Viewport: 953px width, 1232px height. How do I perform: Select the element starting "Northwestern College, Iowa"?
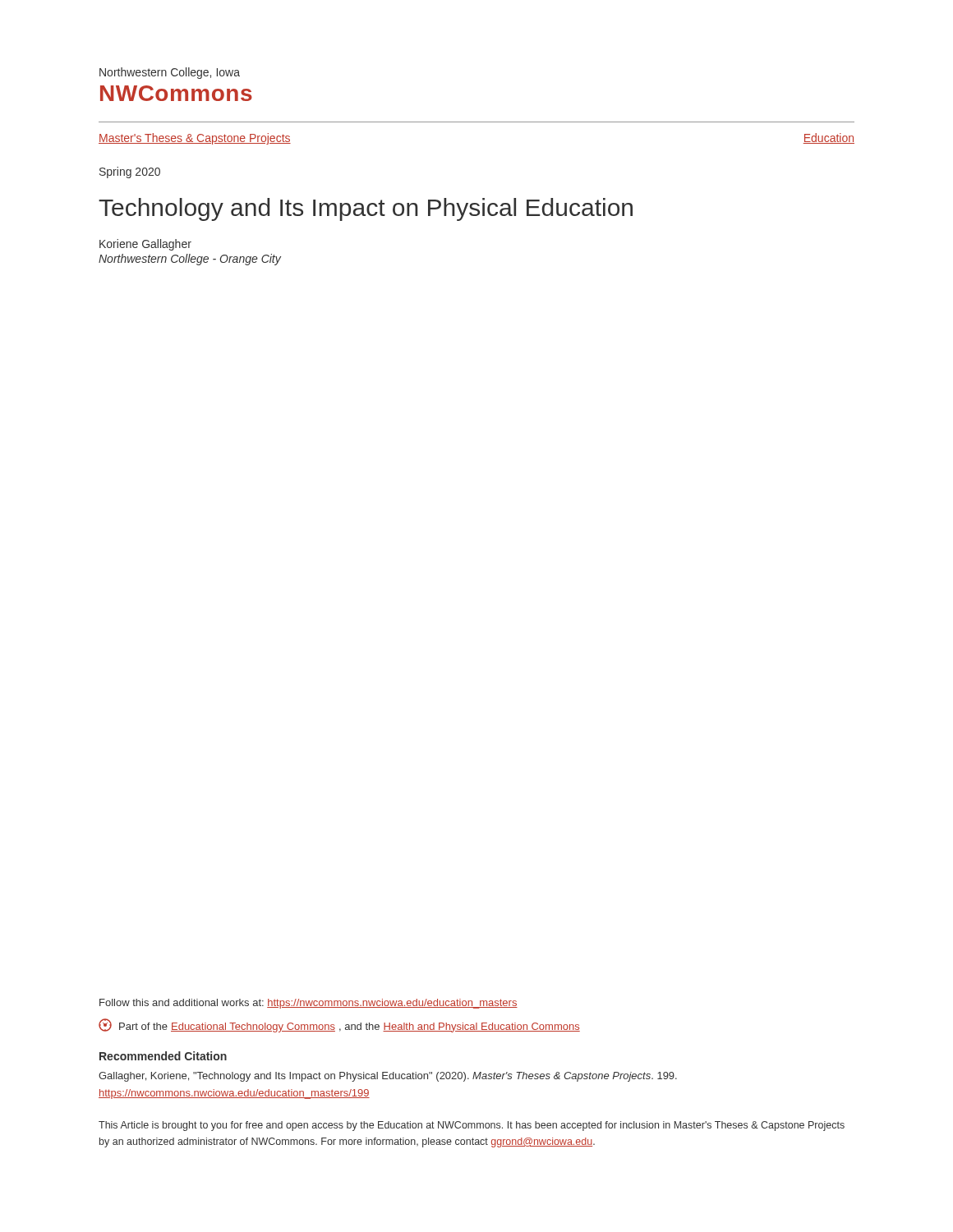[x=169, y=72]
